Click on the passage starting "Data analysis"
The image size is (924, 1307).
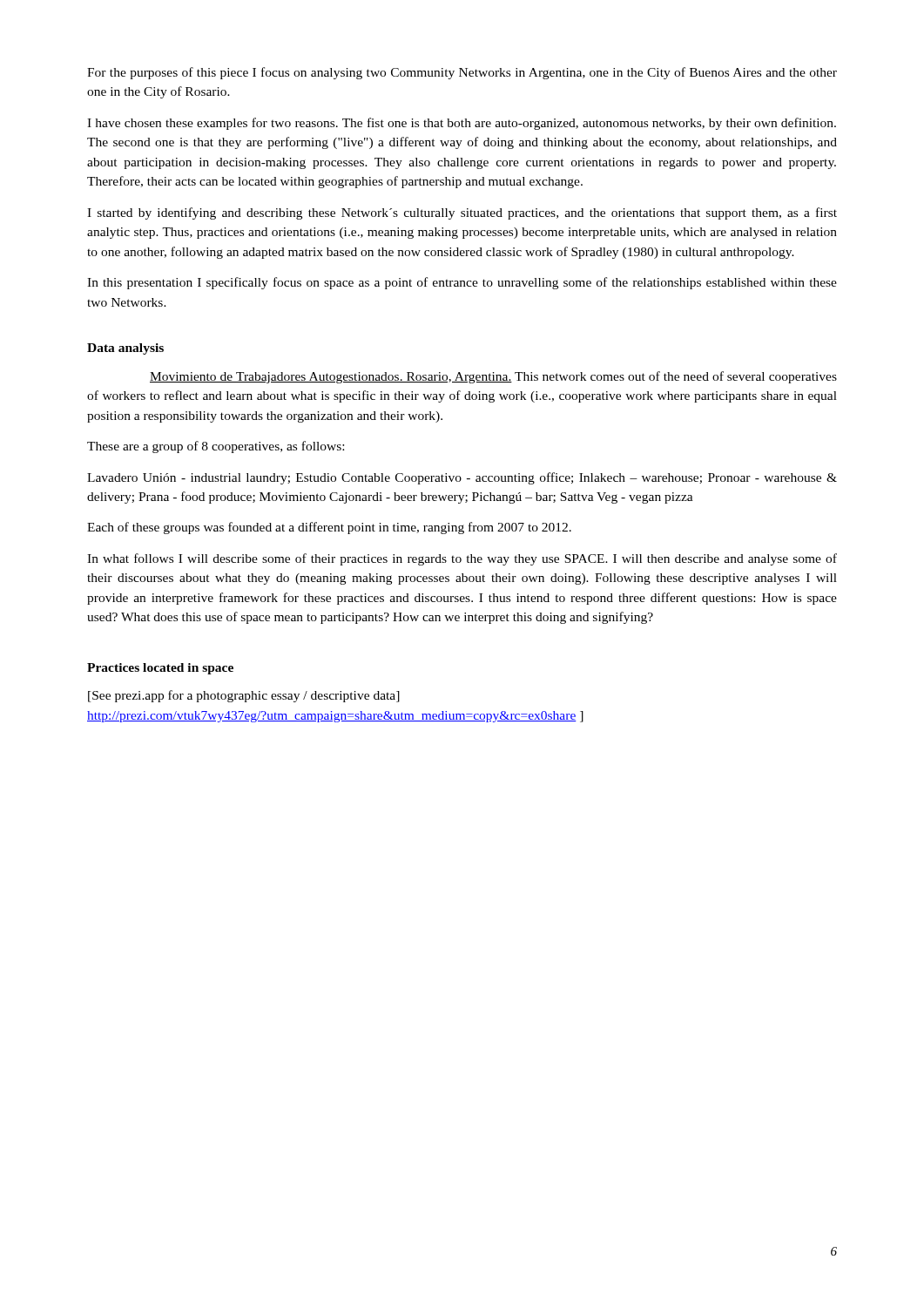point(126,347)
